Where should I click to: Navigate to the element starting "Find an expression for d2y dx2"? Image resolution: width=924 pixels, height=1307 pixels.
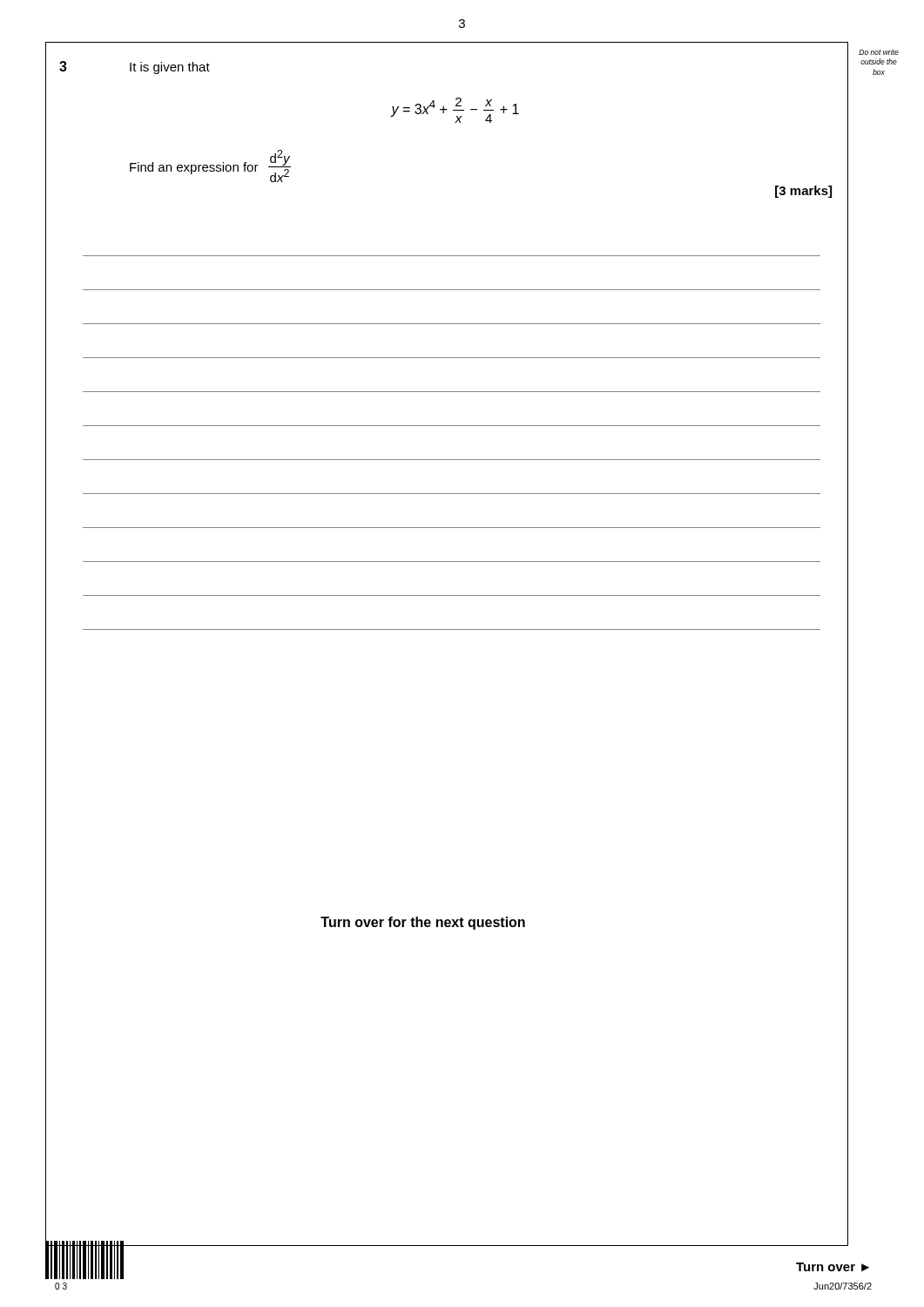tap(210, 167)
